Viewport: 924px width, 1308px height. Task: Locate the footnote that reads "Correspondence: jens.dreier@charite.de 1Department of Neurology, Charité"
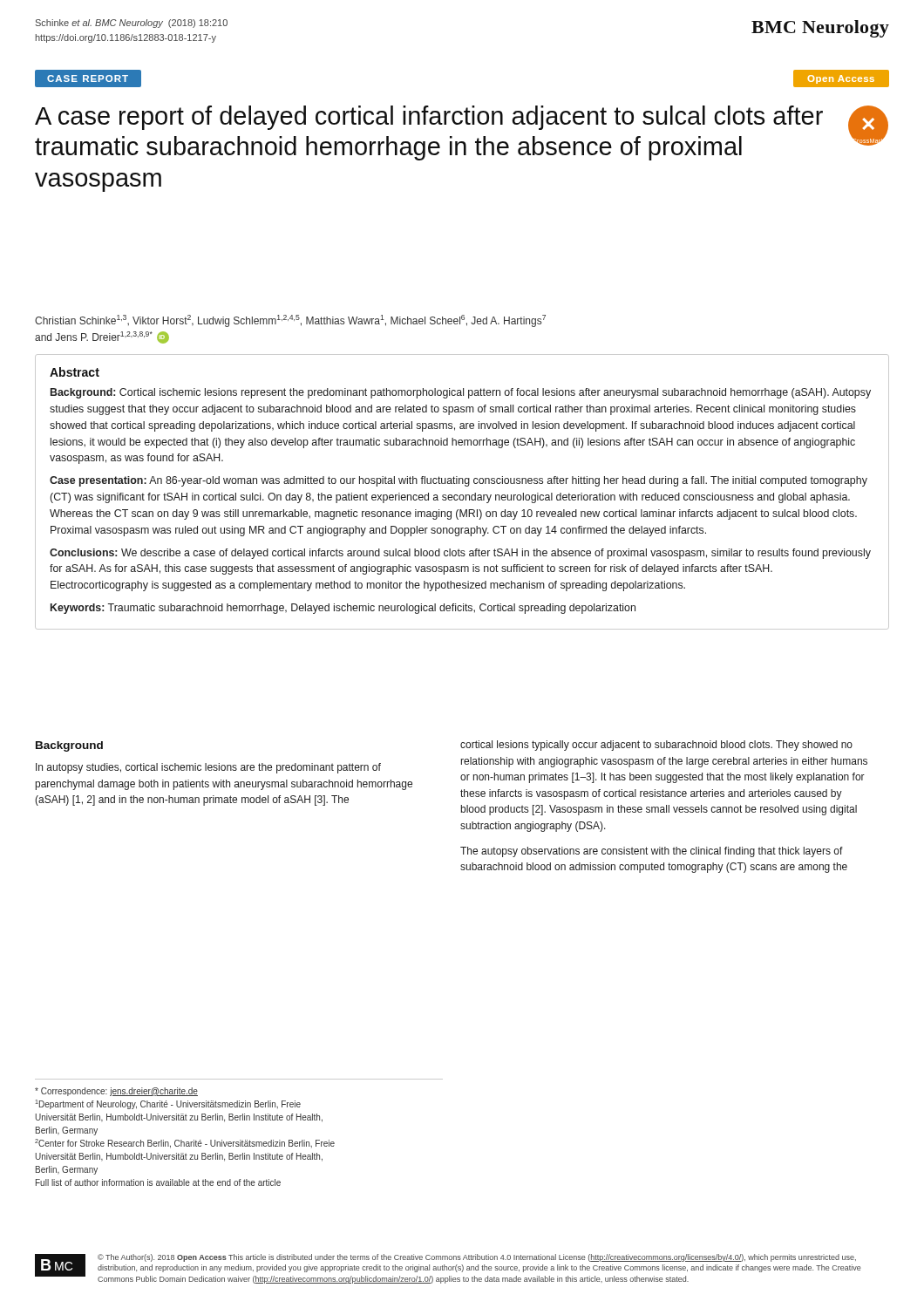click(x=185, y=1137)
